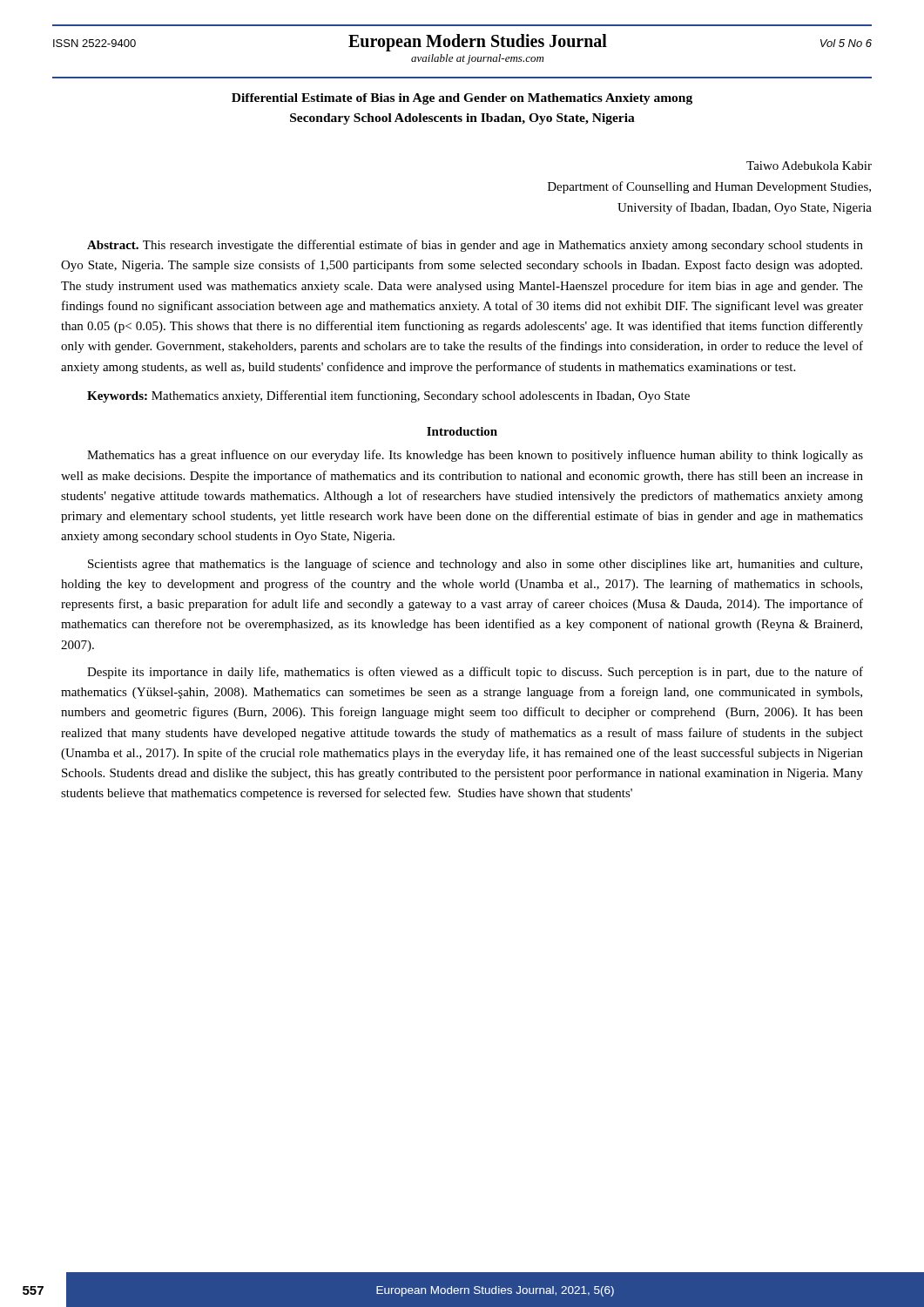Find the title with the text "Differential Estimate of Bias in Age"
924x1307 pixels.
pos(462,107)
